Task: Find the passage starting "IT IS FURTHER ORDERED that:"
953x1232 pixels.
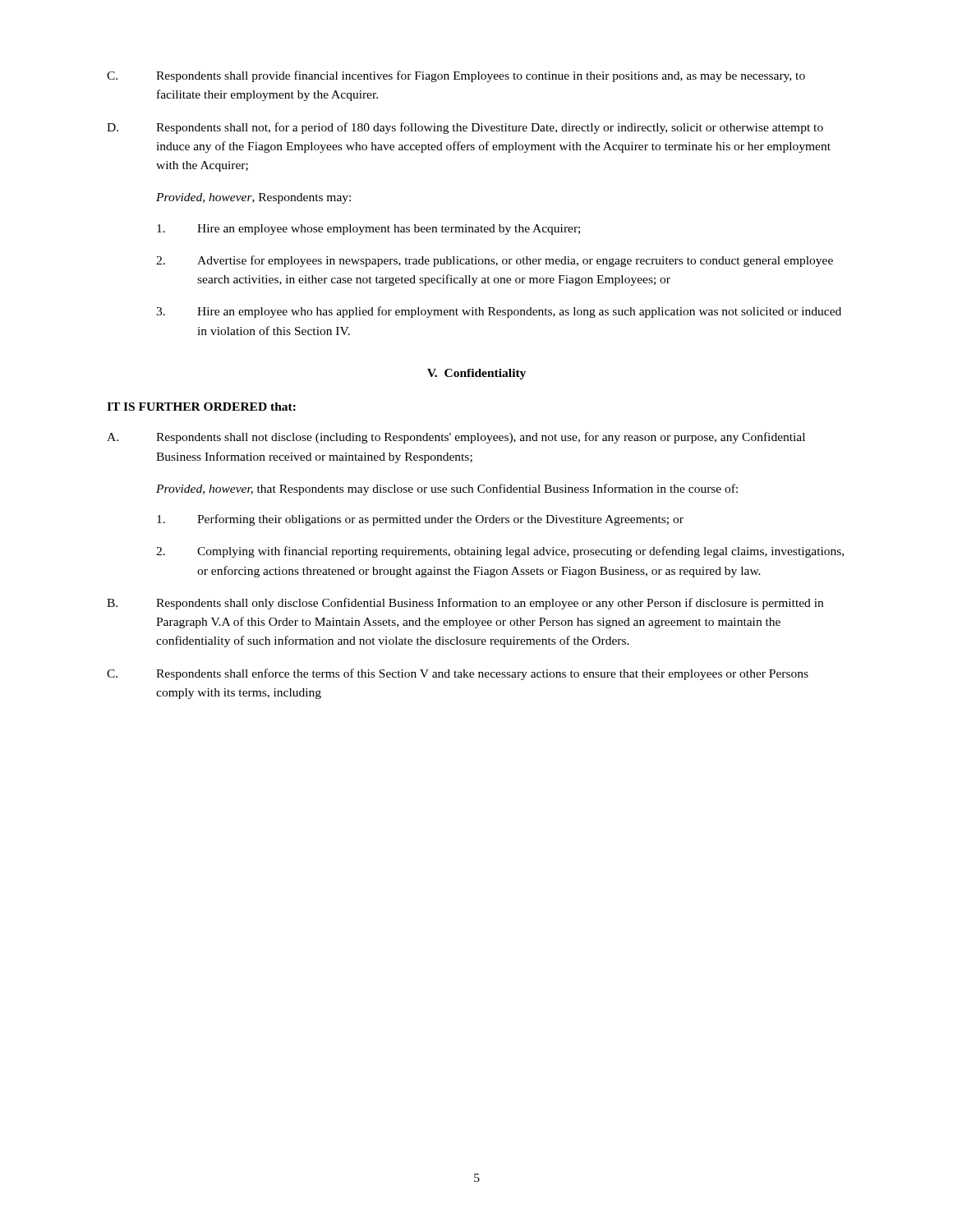Action: (x=202, y=406)
